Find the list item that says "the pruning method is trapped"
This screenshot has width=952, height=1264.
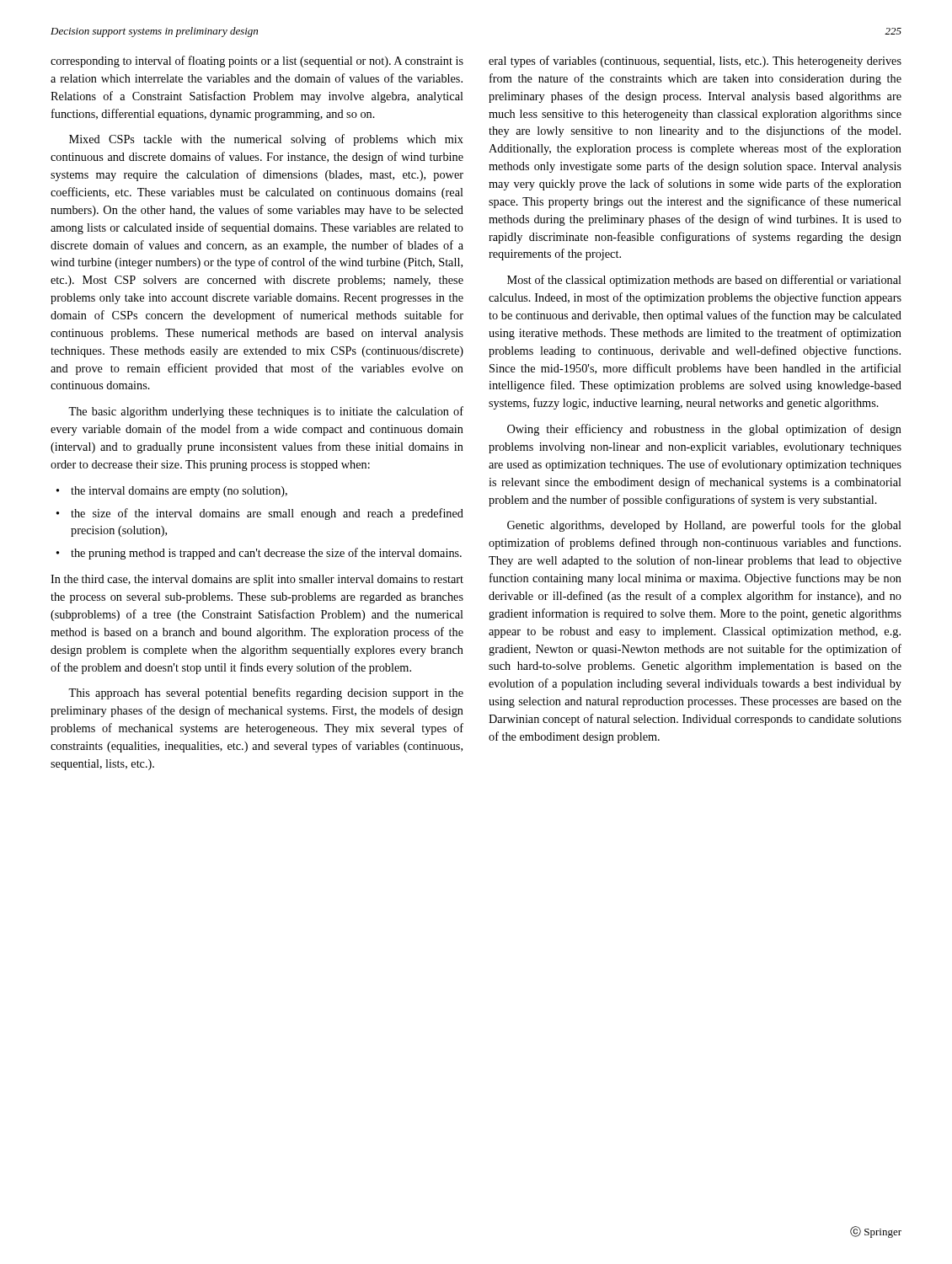click(267, 553)
